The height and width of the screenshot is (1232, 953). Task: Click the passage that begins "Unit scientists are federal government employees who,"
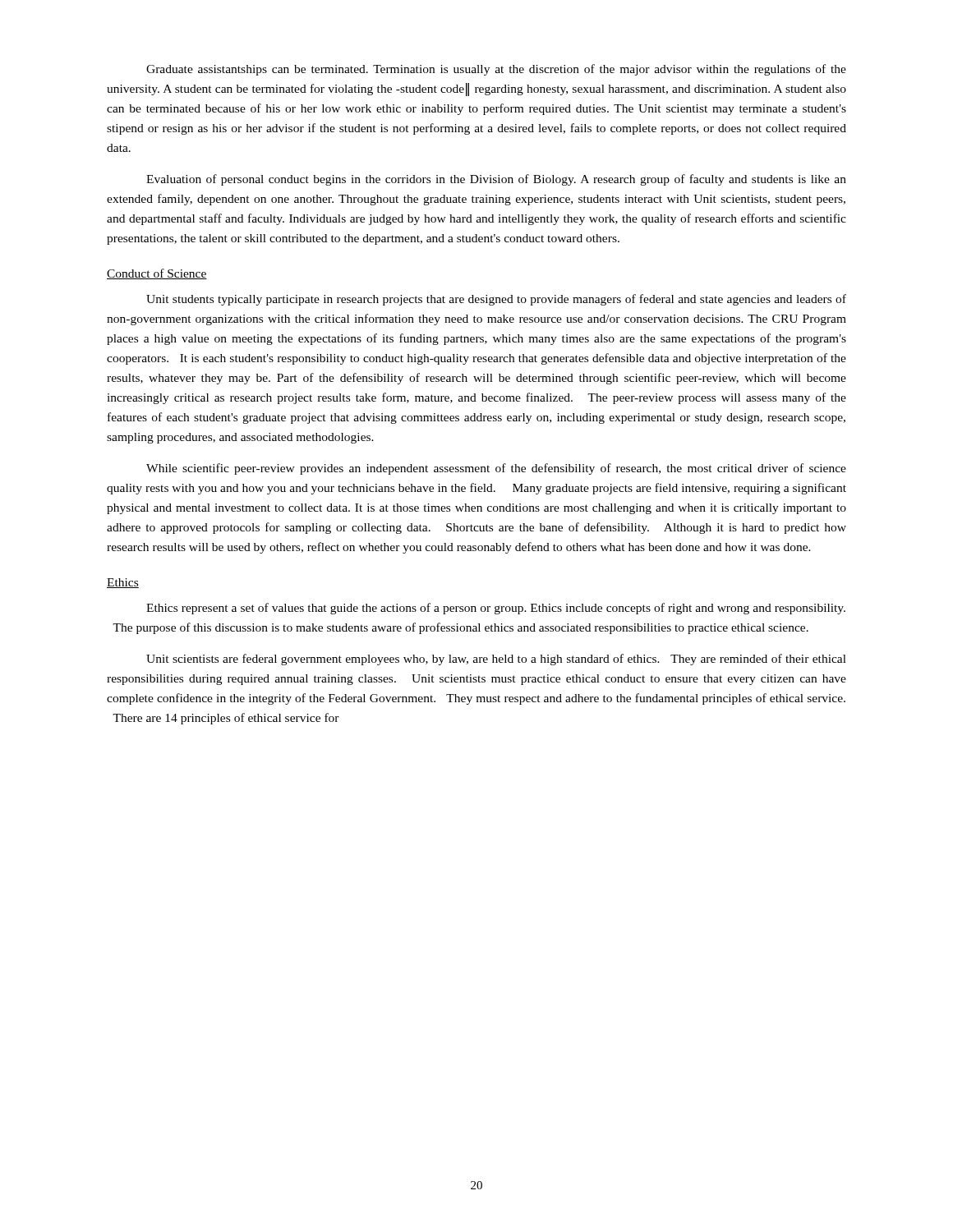[x=476, y=688]
